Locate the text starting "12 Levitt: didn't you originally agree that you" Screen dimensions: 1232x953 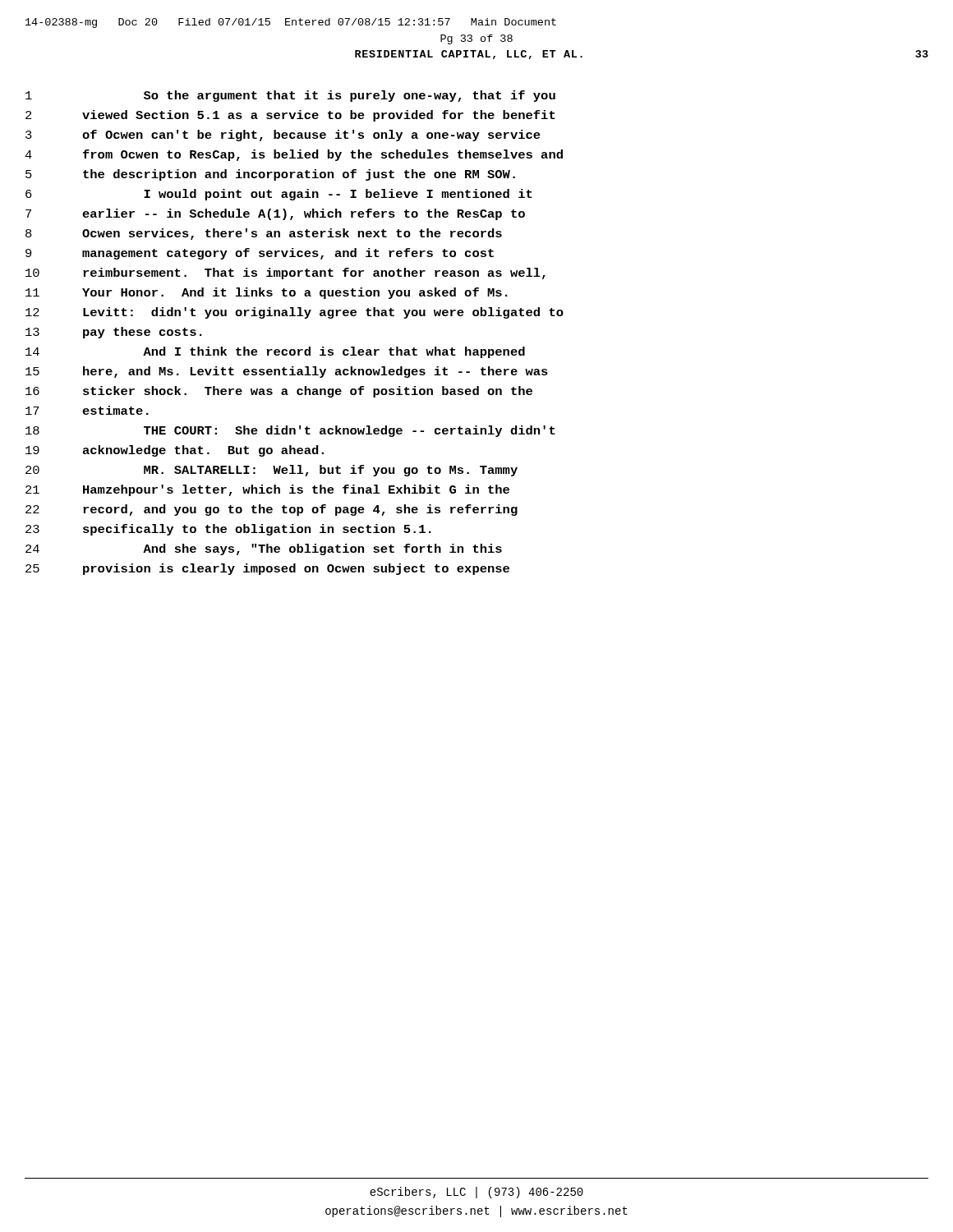(476, 313)
